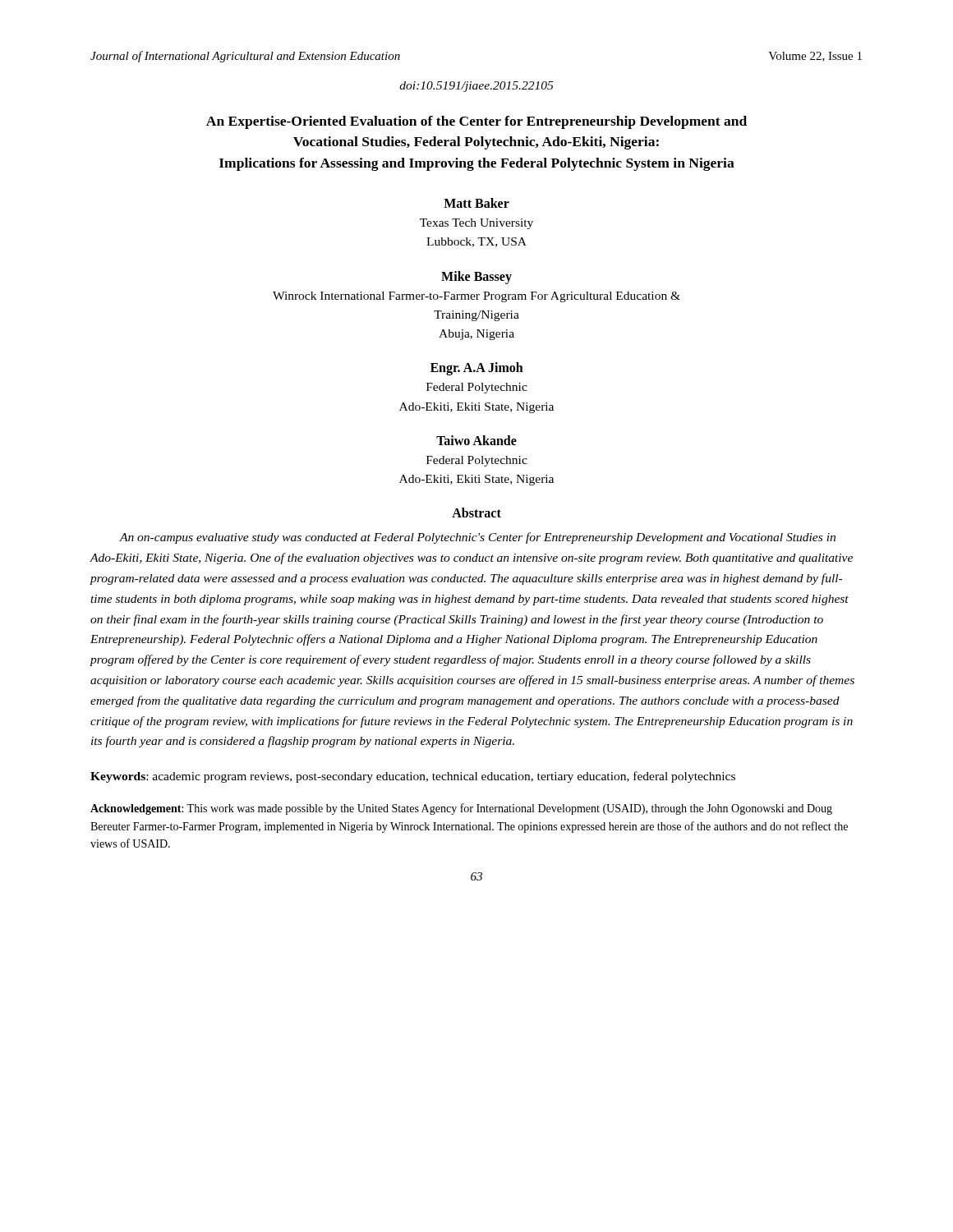Locate the text starting "Keywords: academic program"
This screenshot has height=1232, width=953.
(x=413, y=776)
